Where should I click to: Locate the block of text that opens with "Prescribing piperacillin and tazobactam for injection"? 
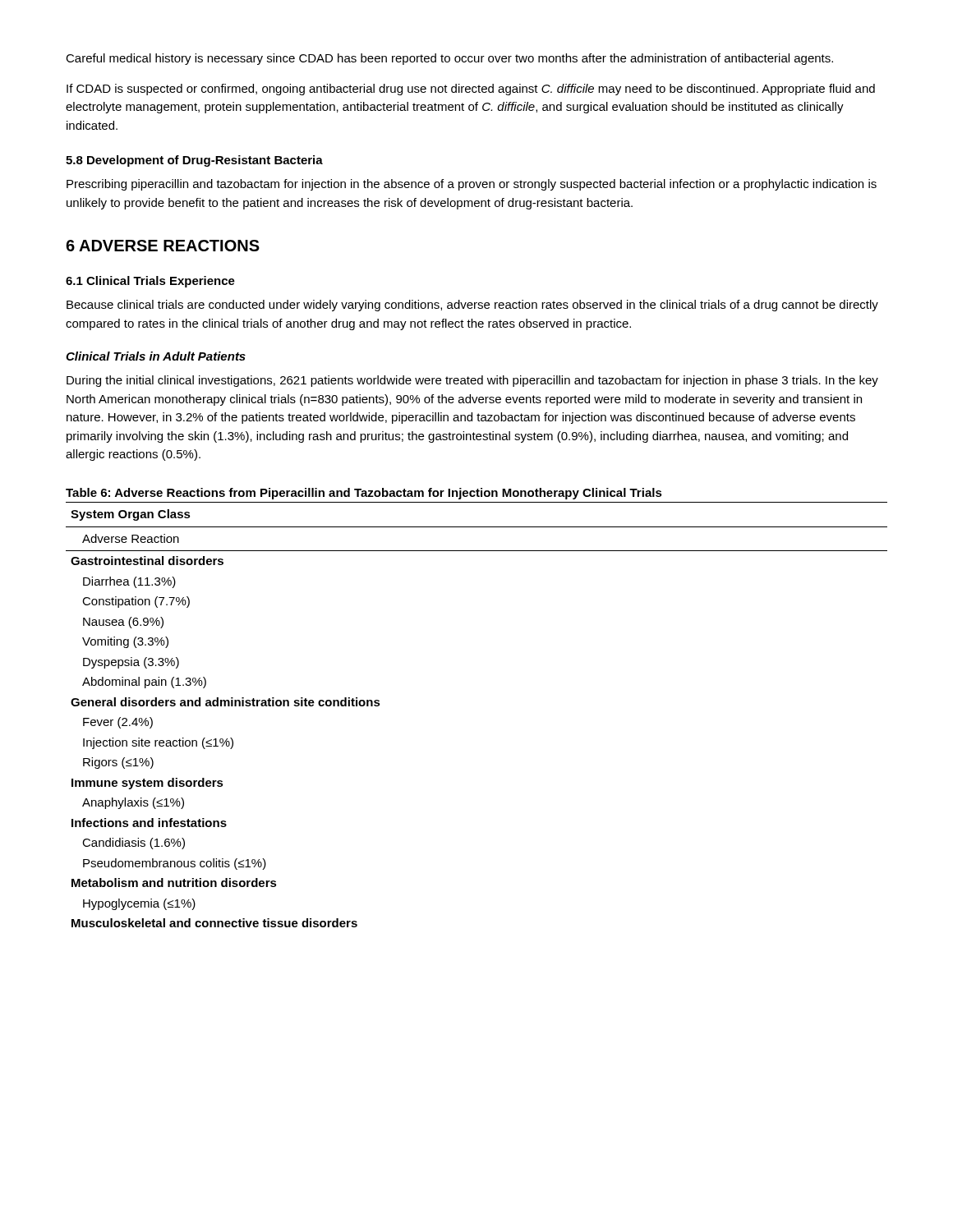click(471, 193)
